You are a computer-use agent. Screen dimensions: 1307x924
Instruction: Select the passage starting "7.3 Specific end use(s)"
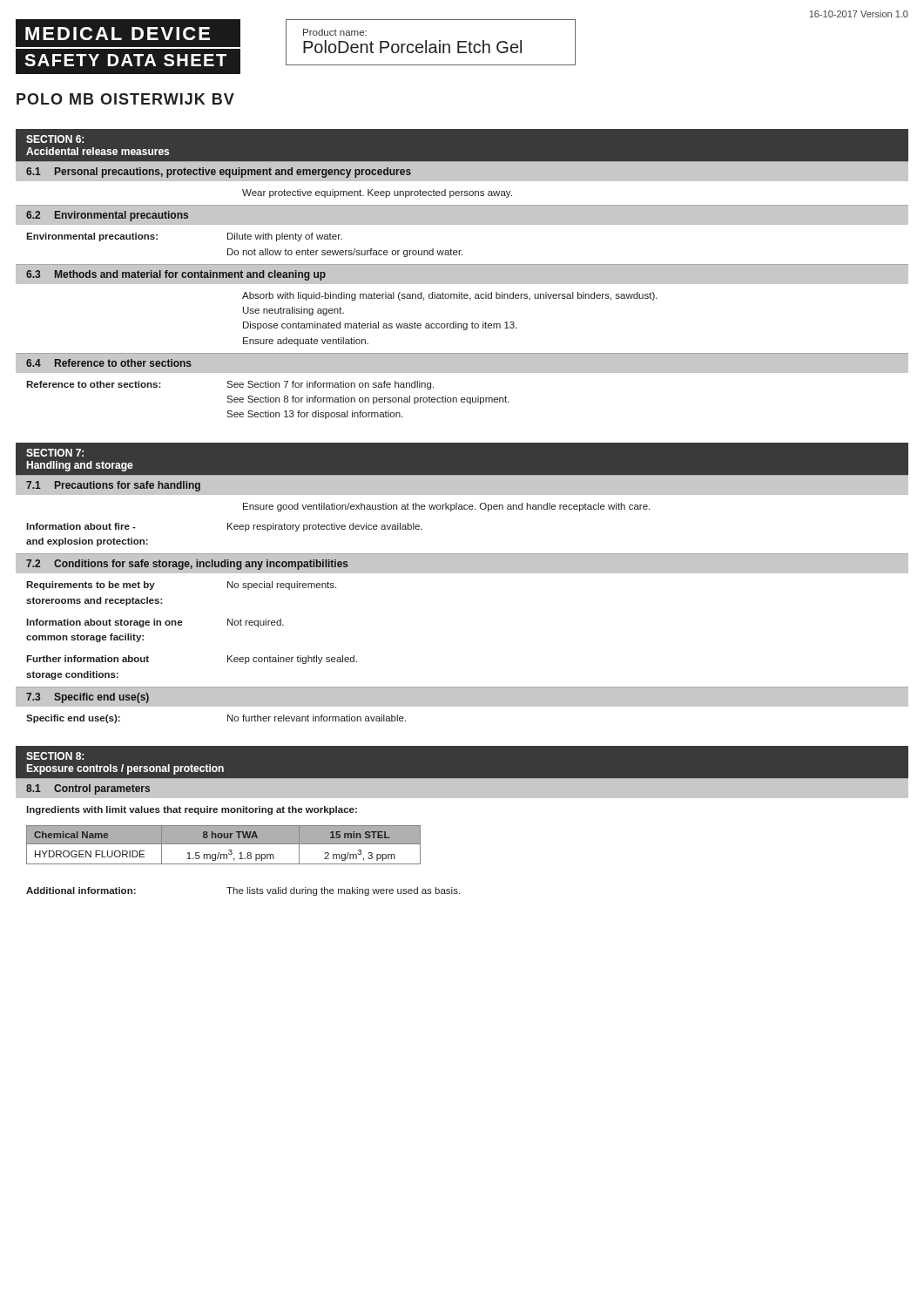[88, 697]
